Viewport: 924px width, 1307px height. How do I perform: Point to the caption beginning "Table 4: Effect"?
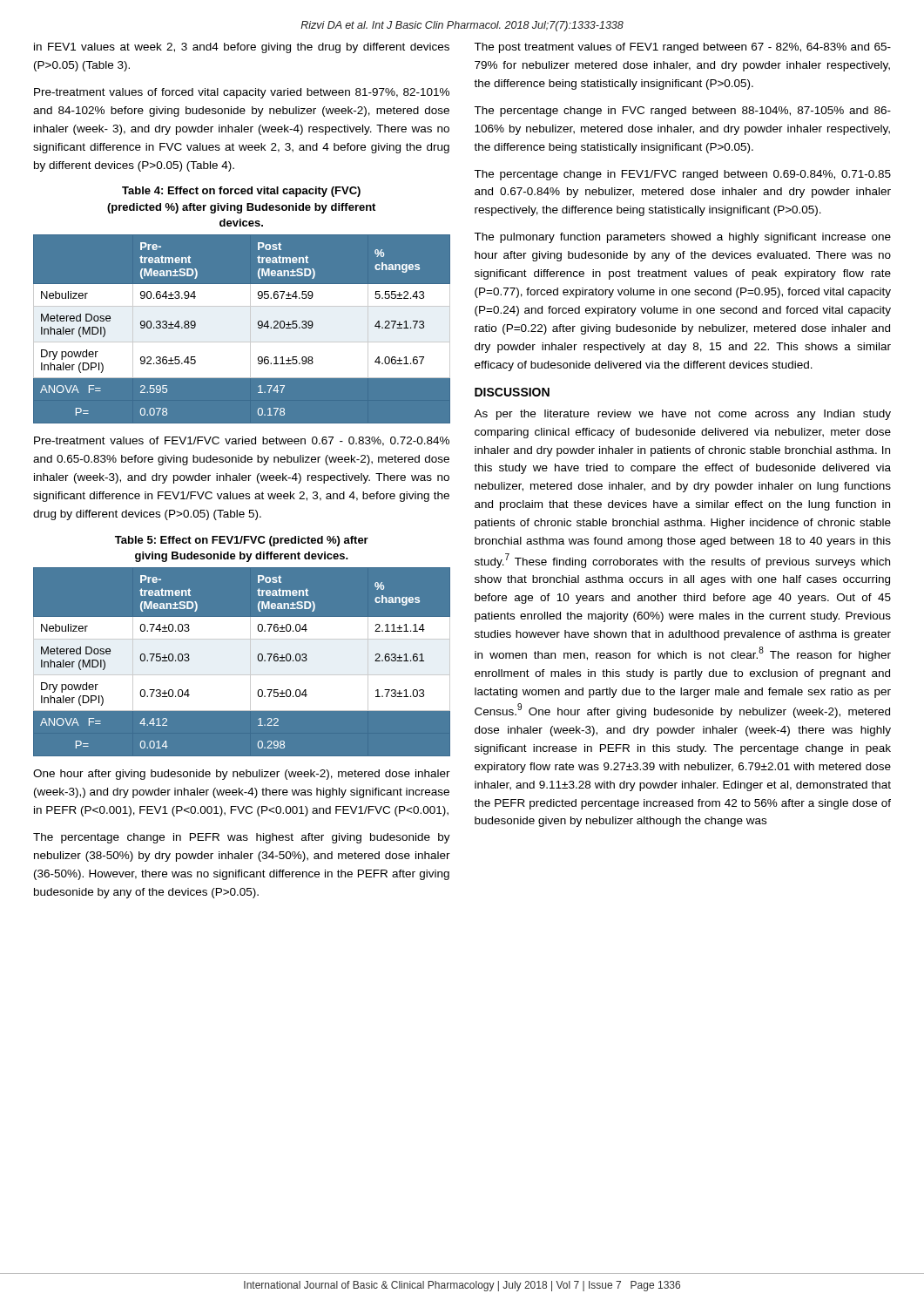click(241, 207)
